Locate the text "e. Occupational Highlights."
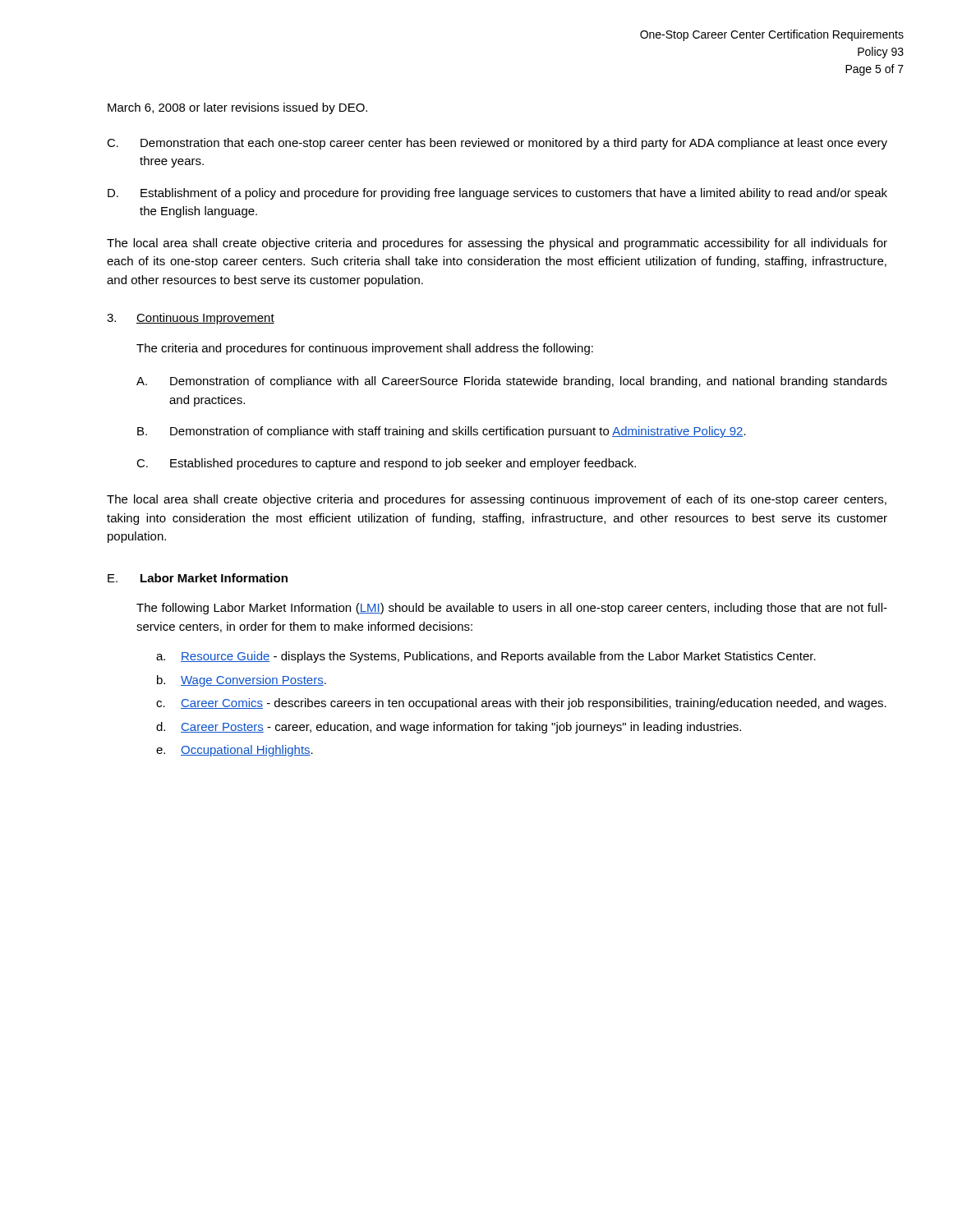 click(235, 750)
